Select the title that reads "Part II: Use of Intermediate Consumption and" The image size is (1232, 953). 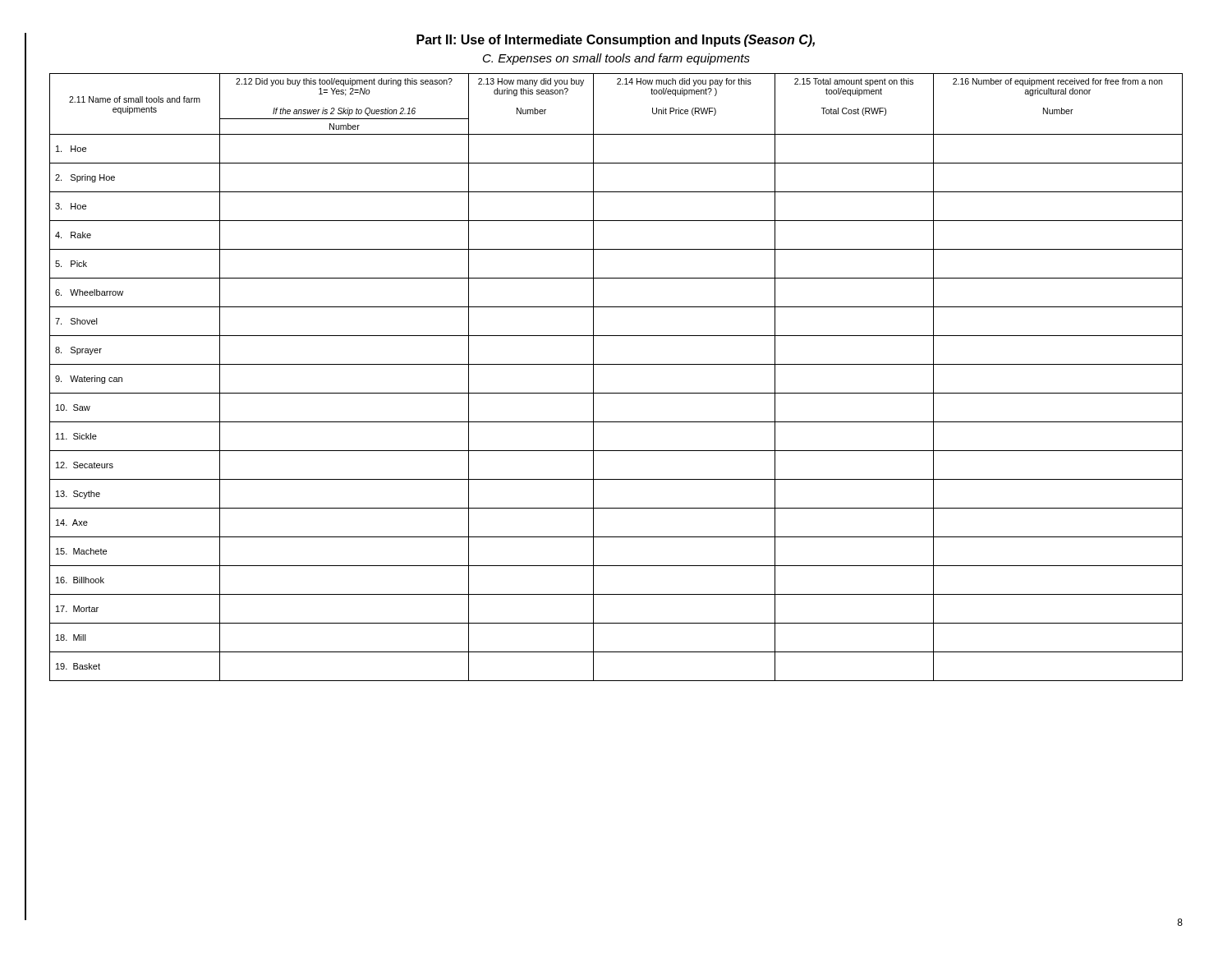616,40
